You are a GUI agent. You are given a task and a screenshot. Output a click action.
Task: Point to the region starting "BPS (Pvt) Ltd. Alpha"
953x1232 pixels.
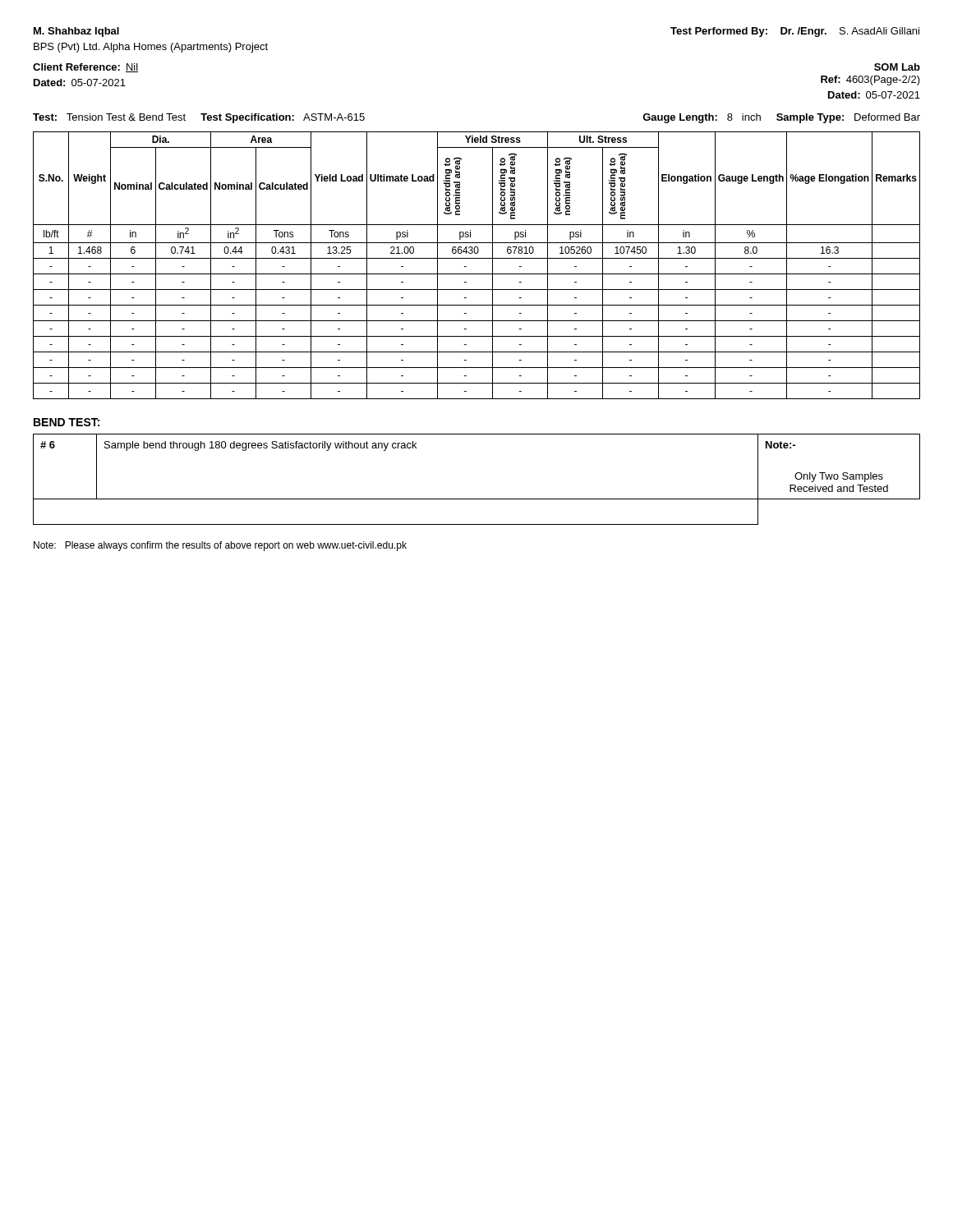click(150, 46)
